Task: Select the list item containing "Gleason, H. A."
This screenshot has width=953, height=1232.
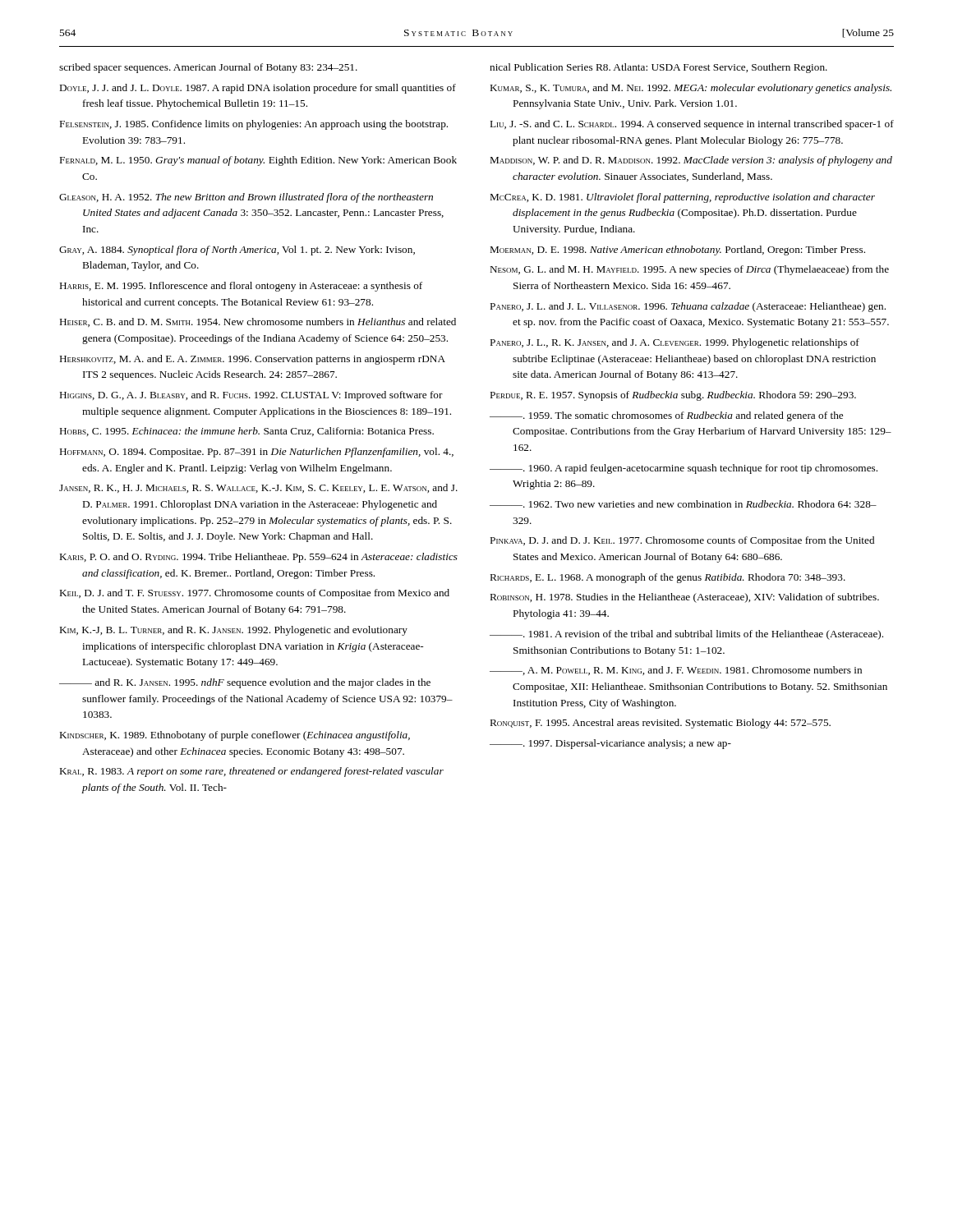Action: pos(252,213)
